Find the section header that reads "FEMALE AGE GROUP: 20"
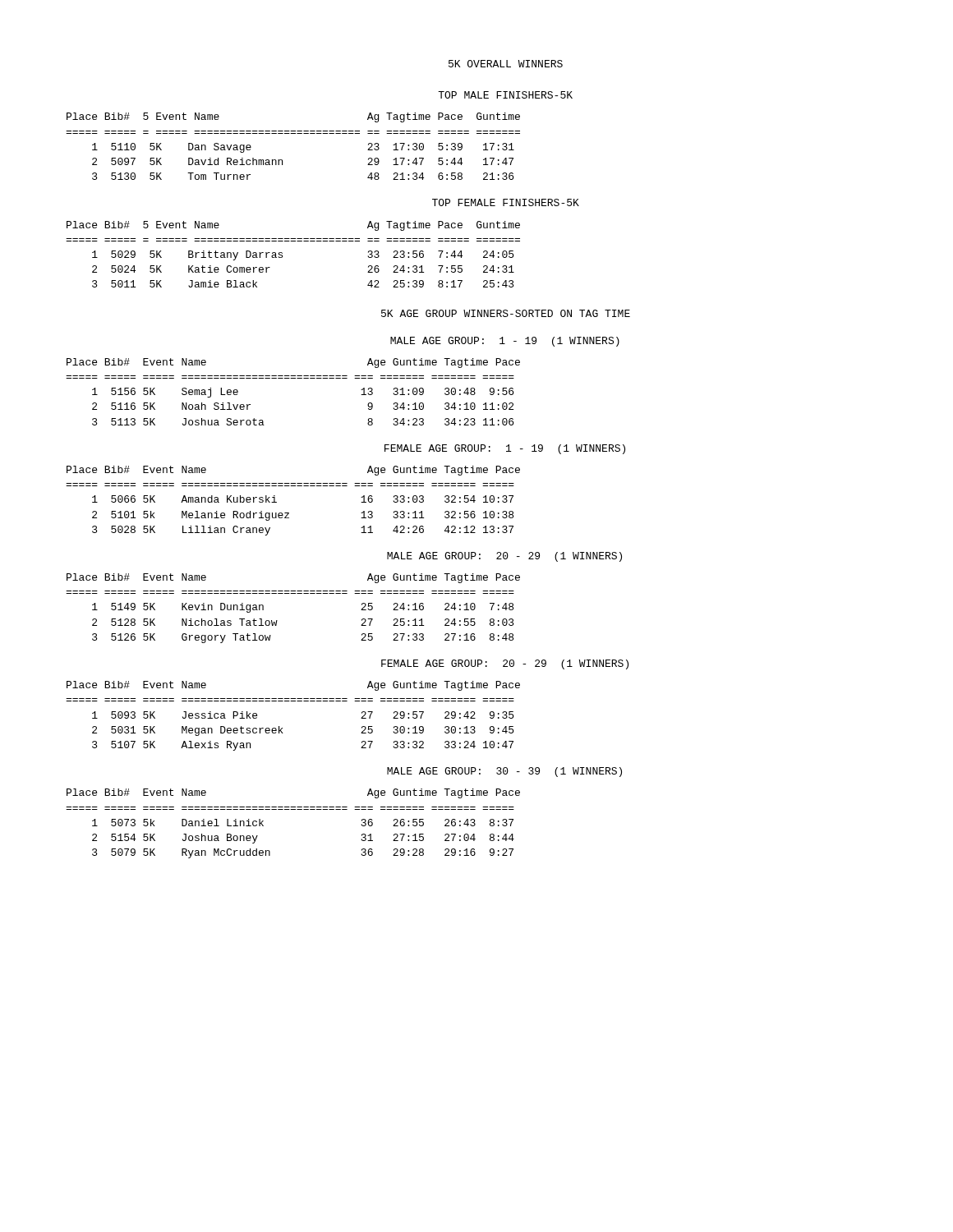The width and height of the screenshot is (953, 1232). (x=476, y=665)
